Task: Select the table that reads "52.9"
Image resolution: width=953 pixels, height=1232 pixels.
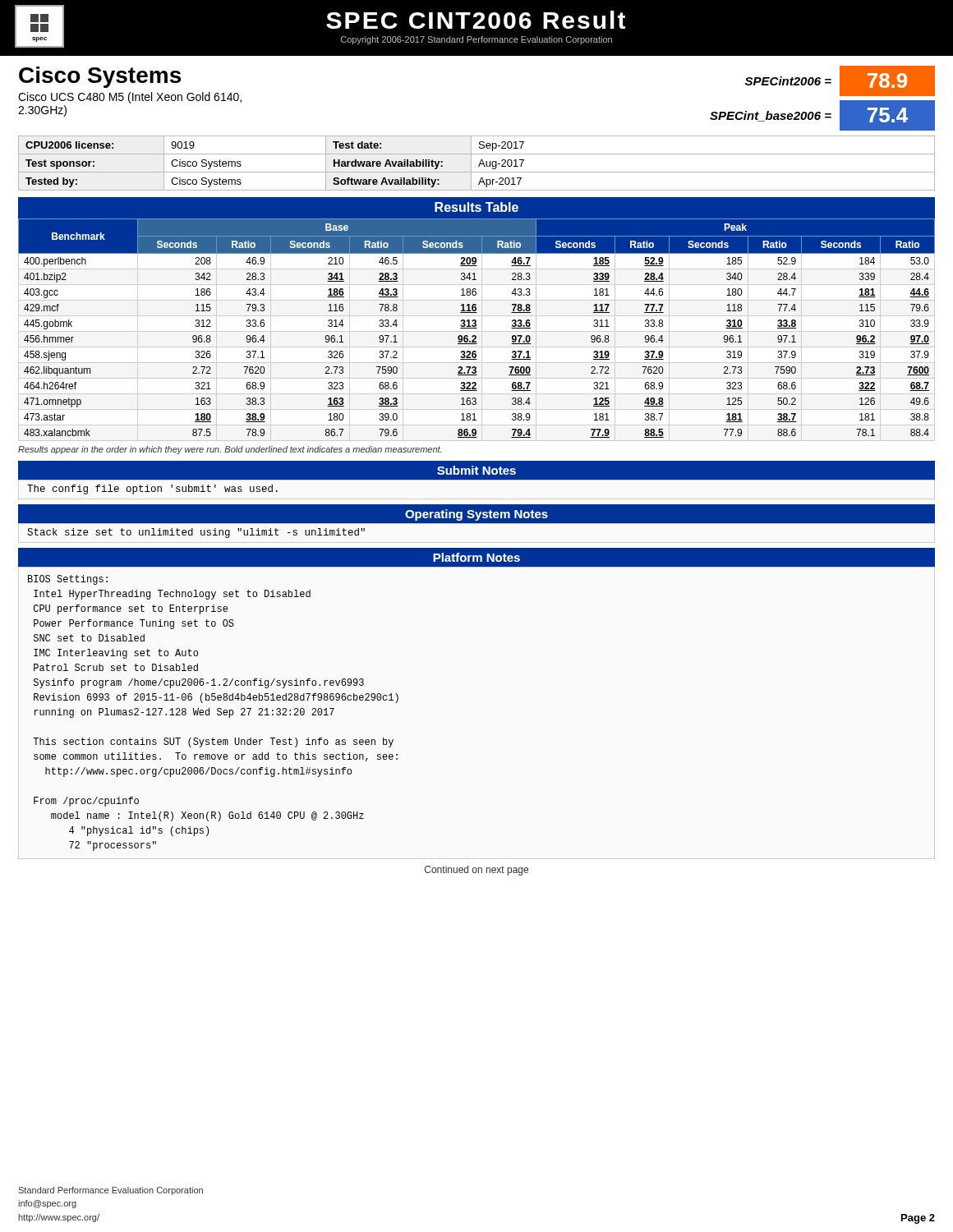Action: (x=476, y=330)
